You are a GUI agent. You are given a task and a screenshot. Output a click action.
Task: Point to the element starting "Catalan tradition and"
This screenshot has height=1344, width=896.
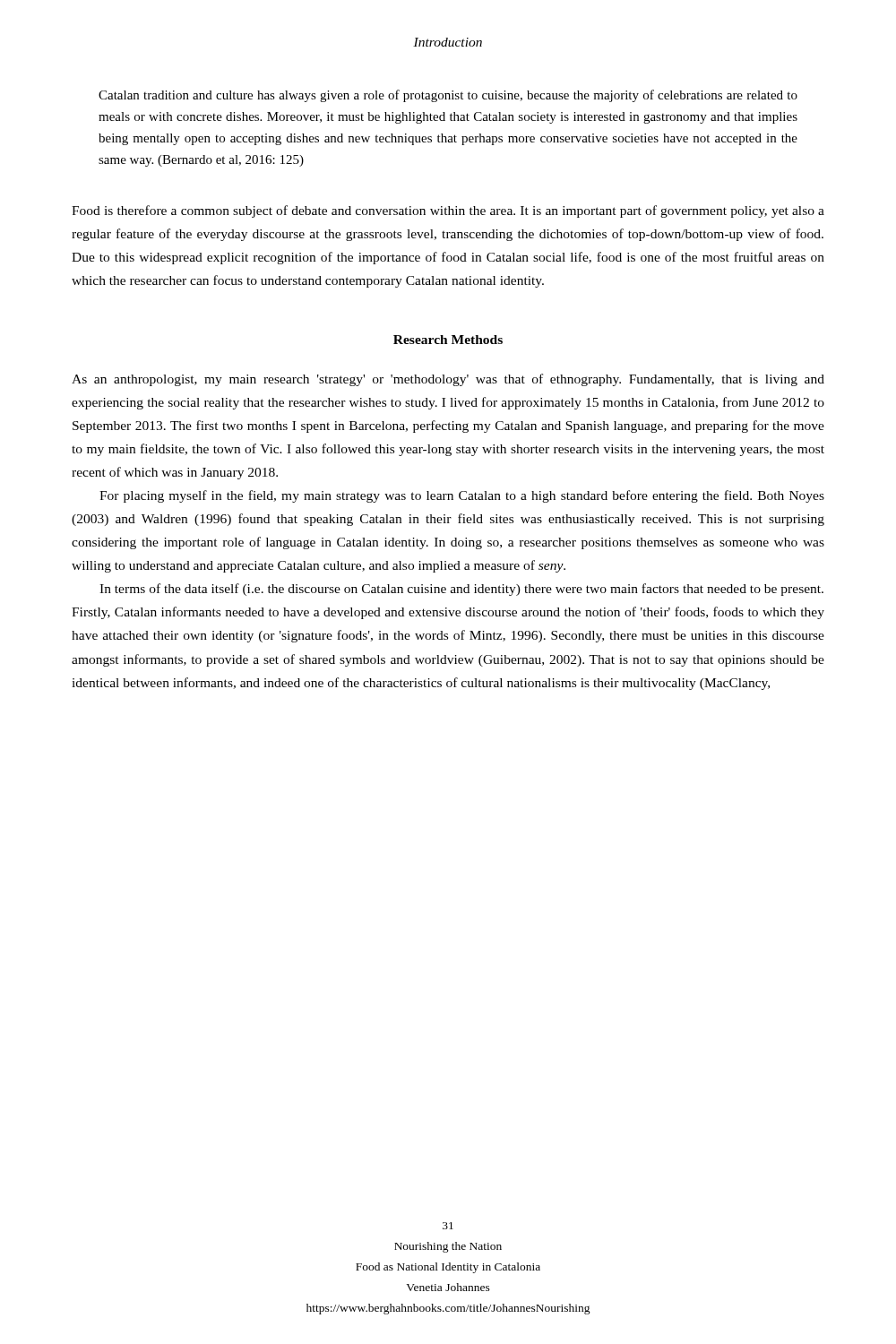click(x=448, y=127)
